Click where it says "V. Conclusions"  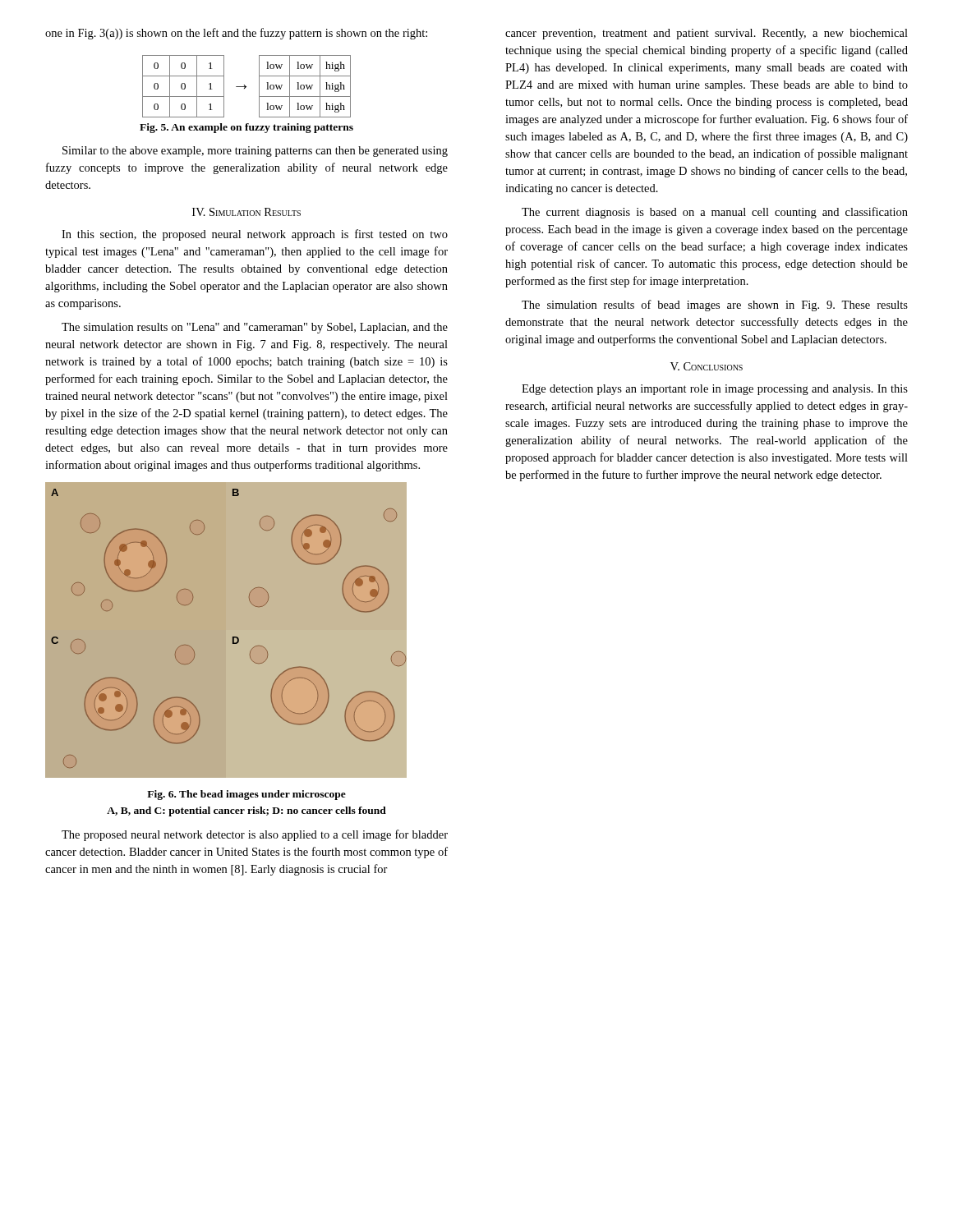click(707, 367)
